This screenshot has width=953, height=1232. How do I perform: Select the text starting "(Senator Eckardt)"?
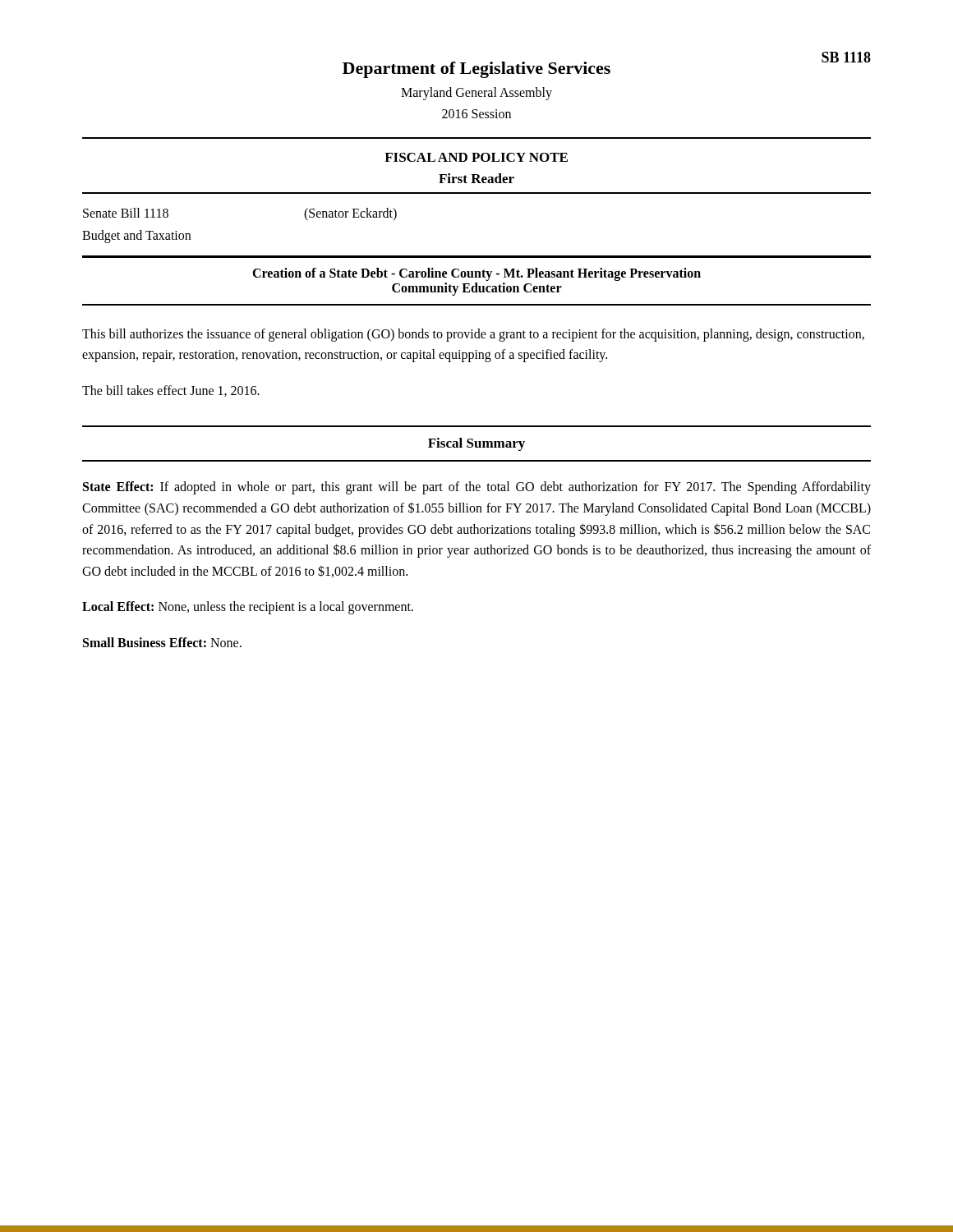point(351,213)
